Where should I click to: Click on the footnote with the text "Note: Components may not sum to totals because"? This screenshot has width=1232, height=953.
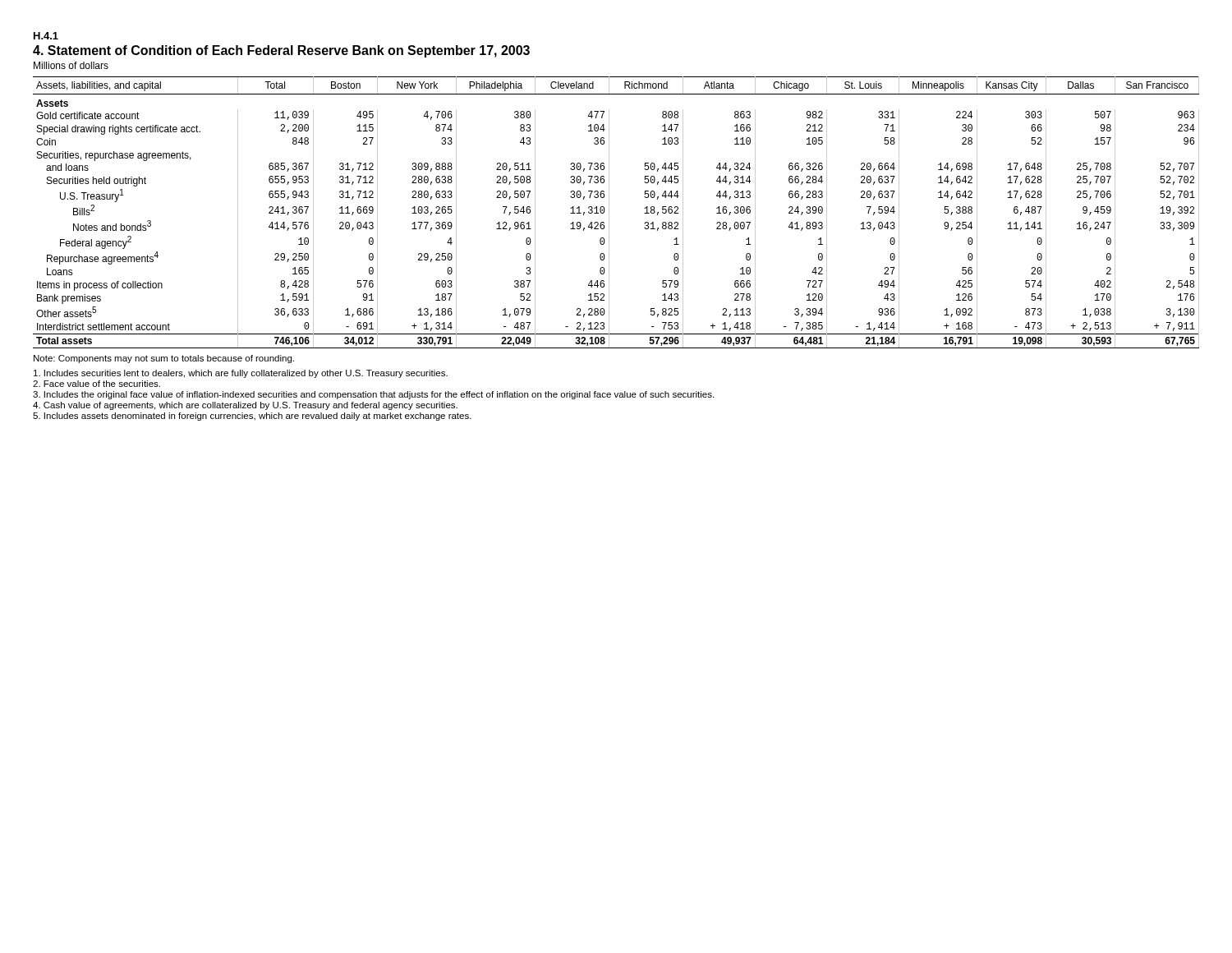tap(164, 358)
